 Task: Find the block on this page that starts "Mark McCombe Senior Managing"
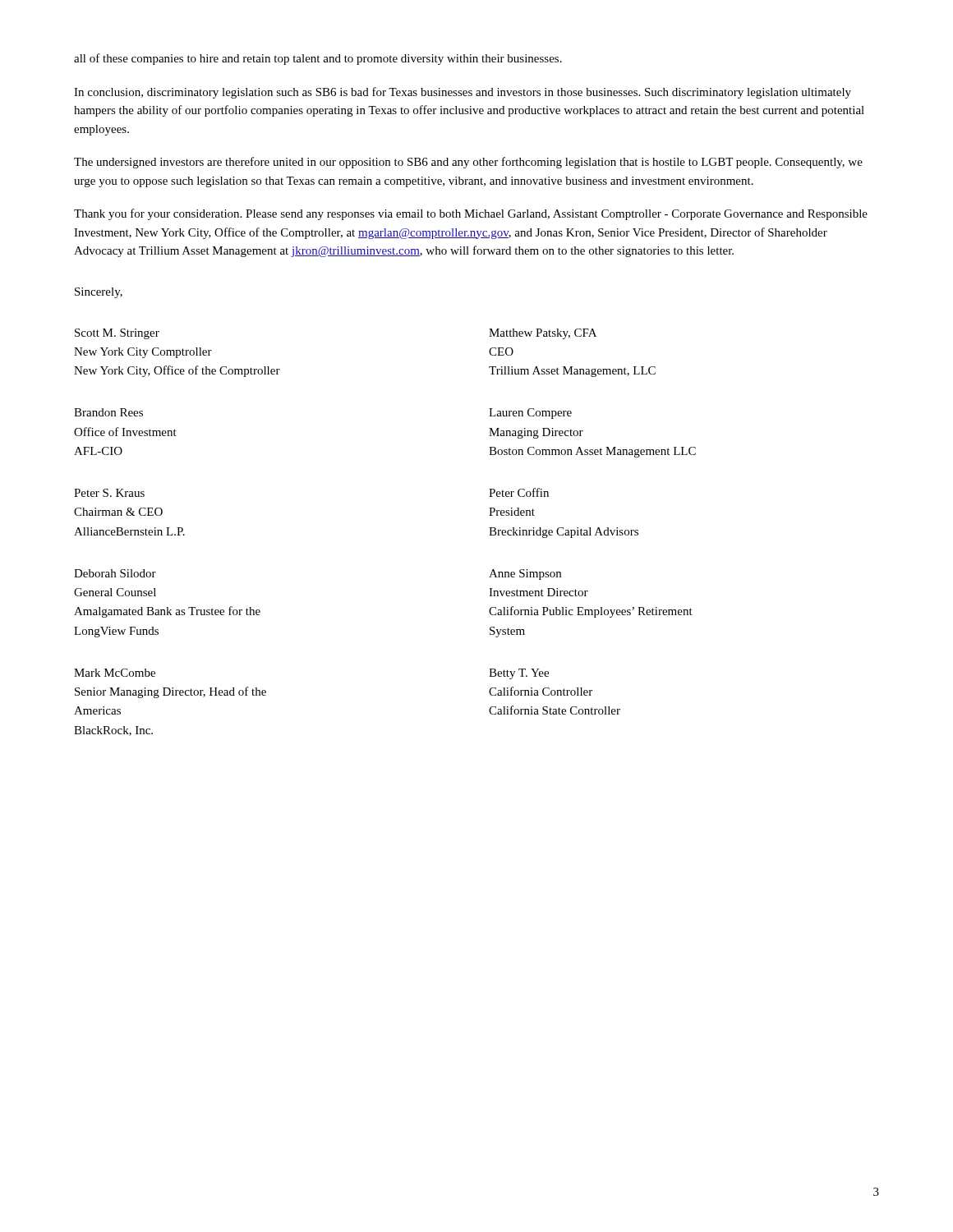point(170,701)
